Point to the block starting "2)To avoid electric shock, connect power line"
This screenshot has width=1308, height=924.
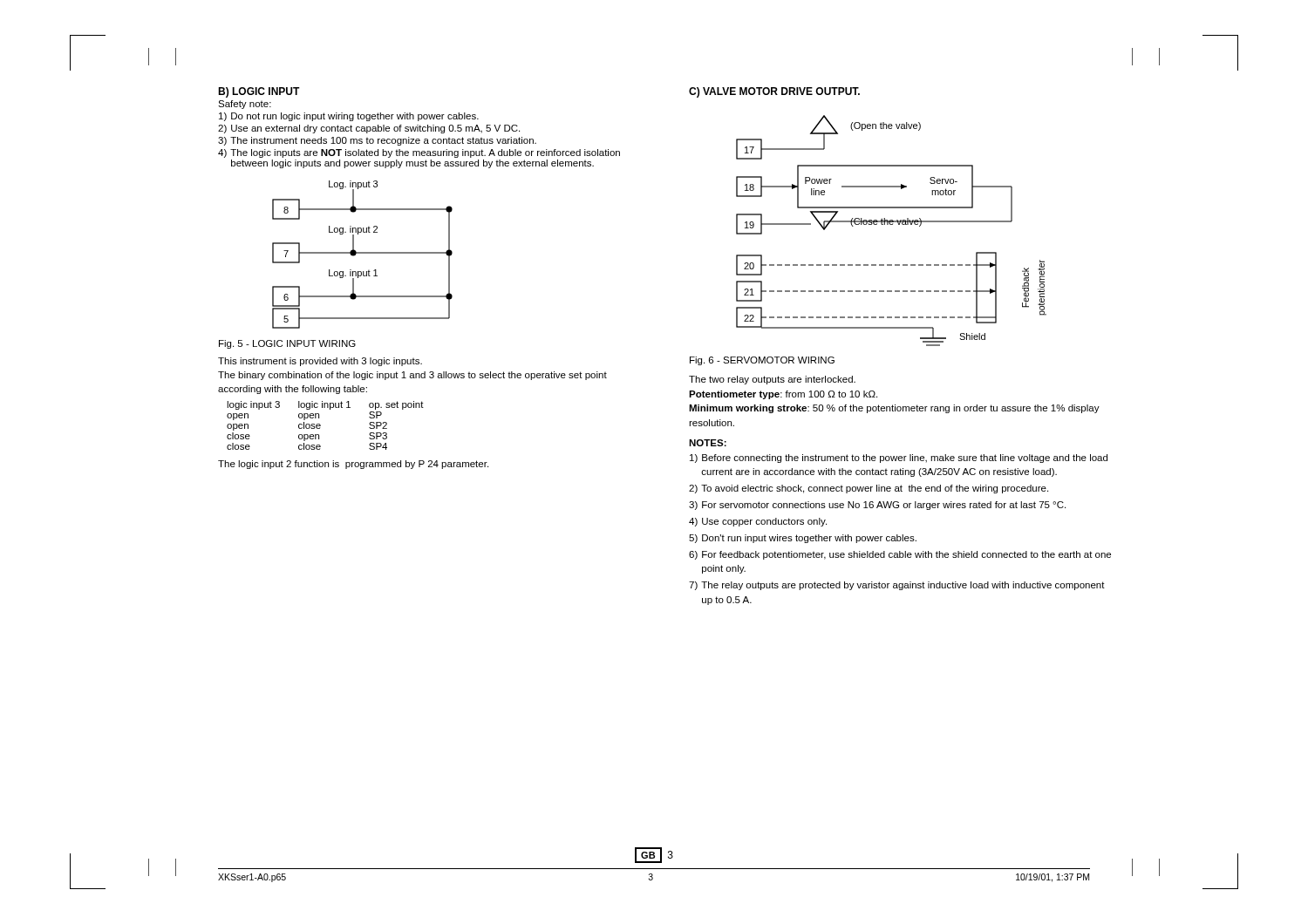[869, 488]
